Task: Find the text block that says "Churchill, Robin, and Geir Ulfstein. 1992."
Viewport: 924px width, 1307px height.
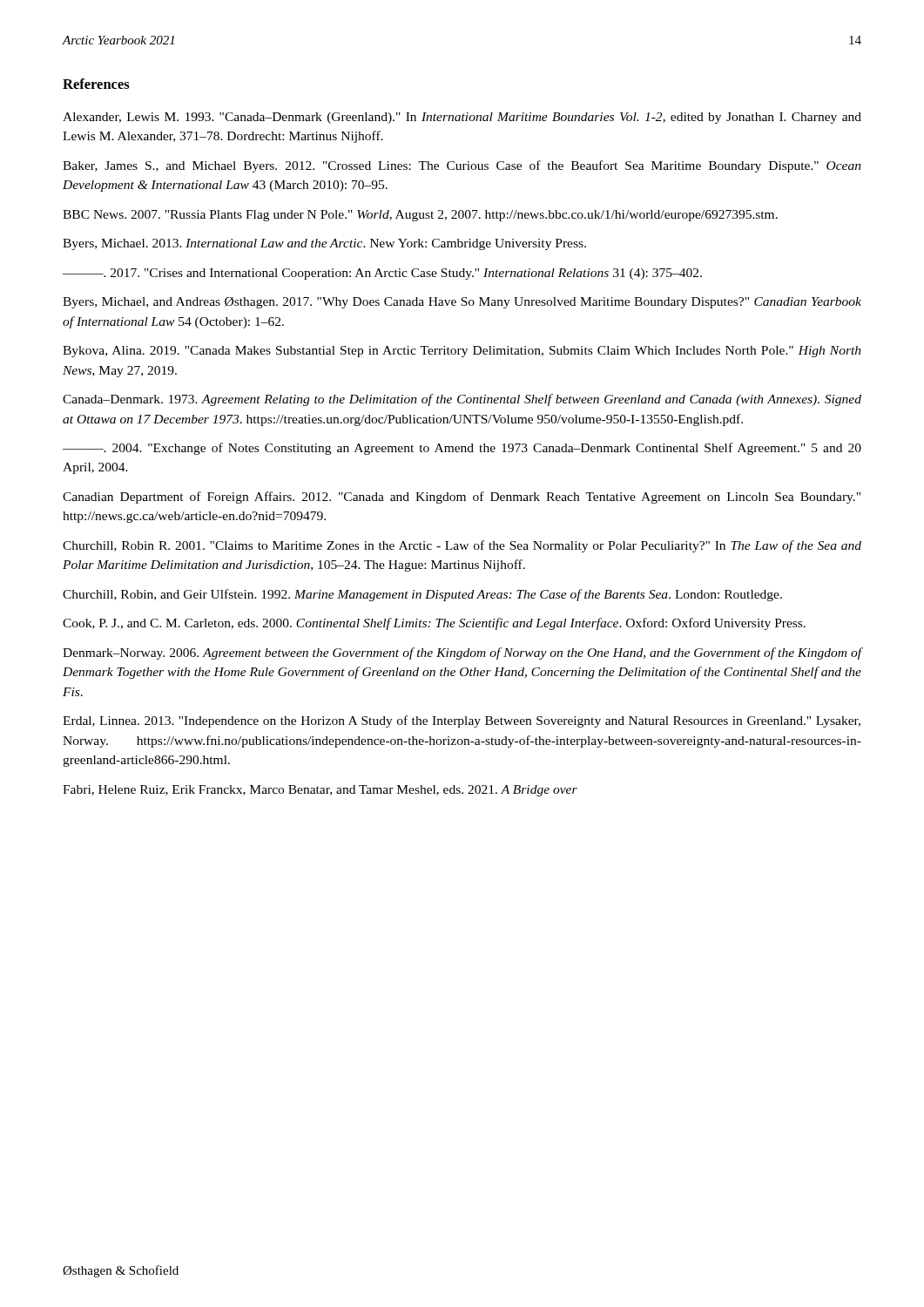Action: tap(423, 594)
